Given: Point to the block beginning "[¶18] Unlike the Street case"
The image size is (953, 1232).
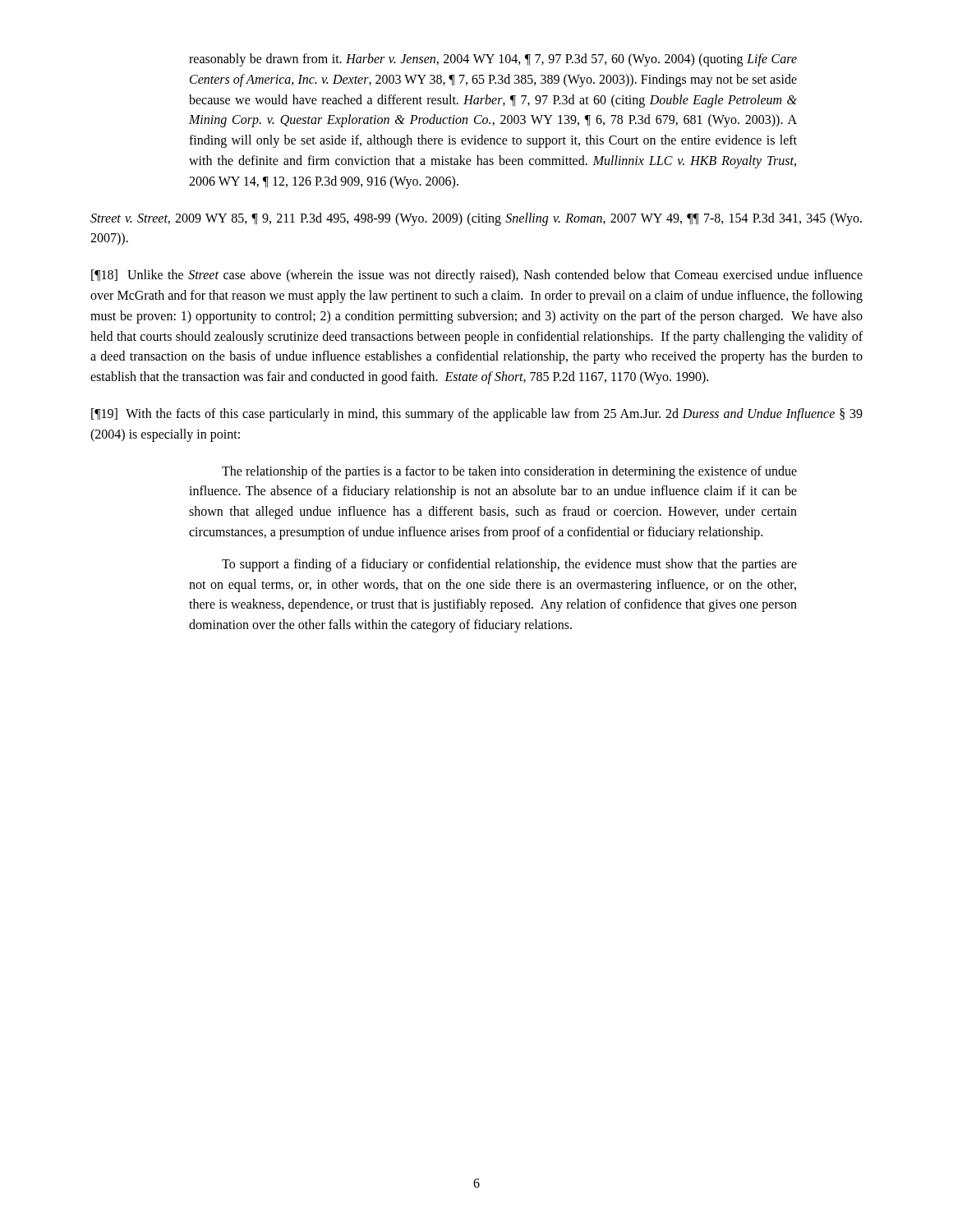Looking at the screenshot, I should pyautogui.click(x=476, y=326).
